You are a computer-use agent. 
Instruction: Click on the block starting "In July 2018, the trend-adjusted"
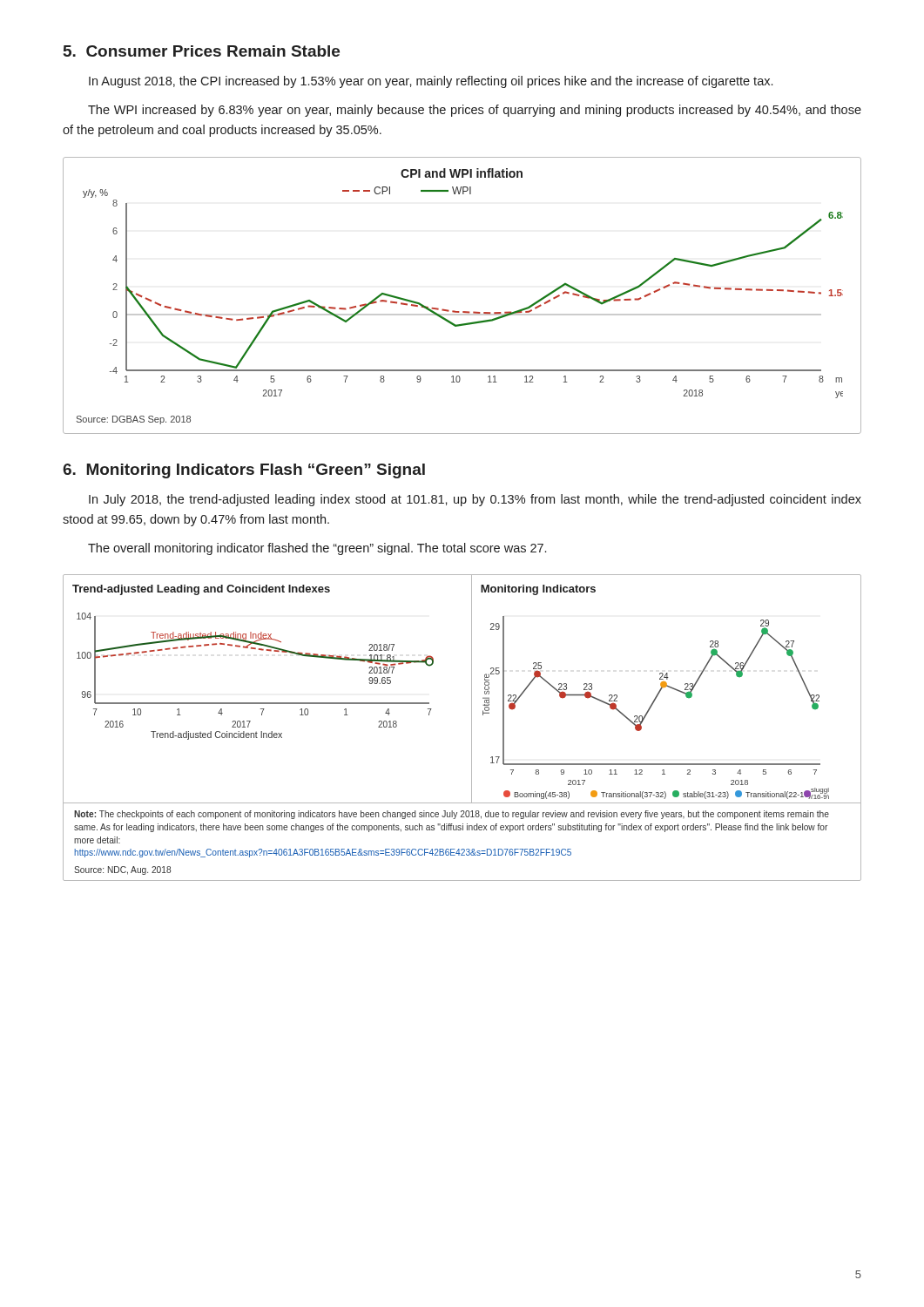(462, 509)
